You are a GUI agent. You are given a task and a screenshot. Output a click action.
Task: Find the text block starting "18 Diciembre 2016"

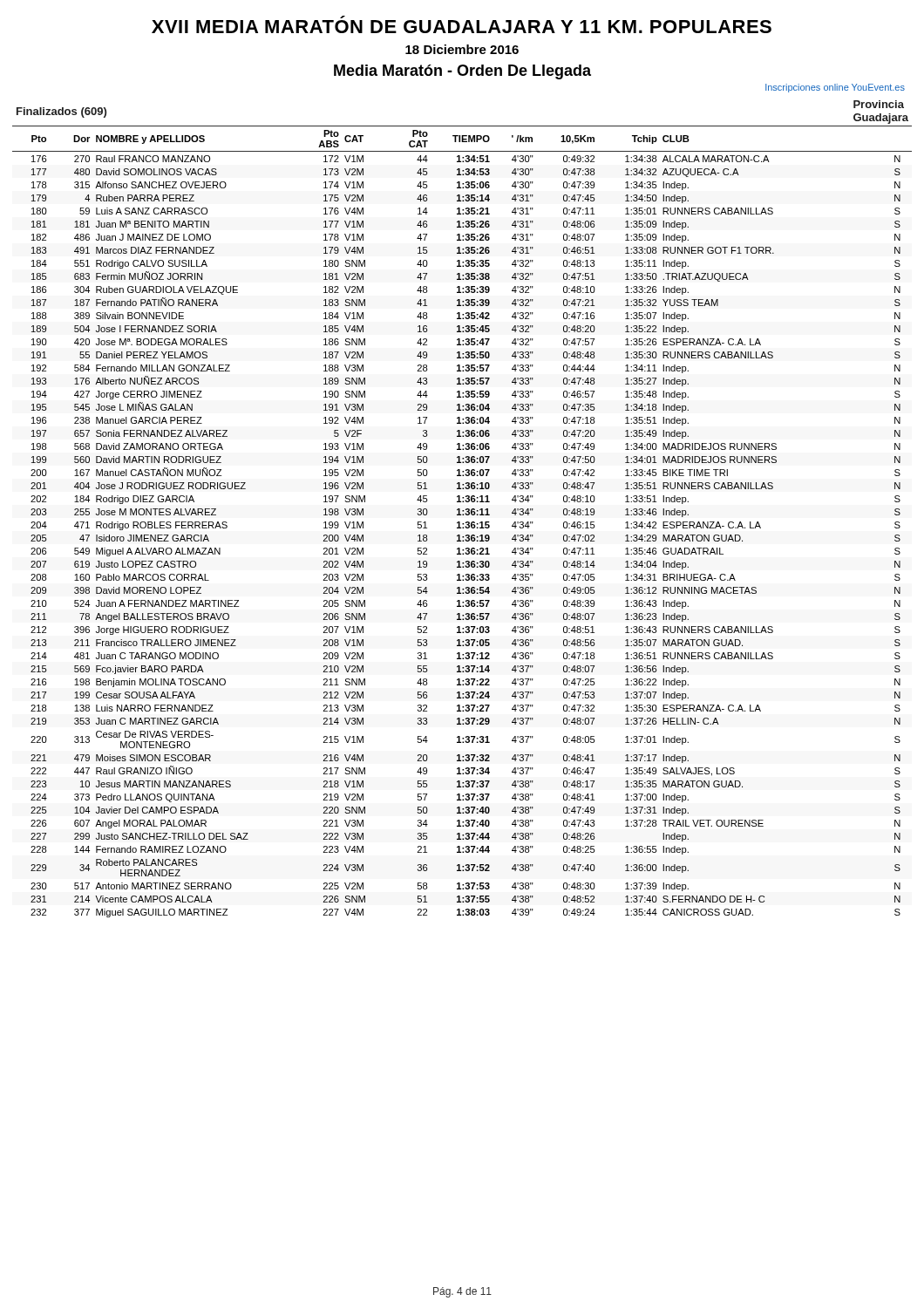tap(462, 49)
